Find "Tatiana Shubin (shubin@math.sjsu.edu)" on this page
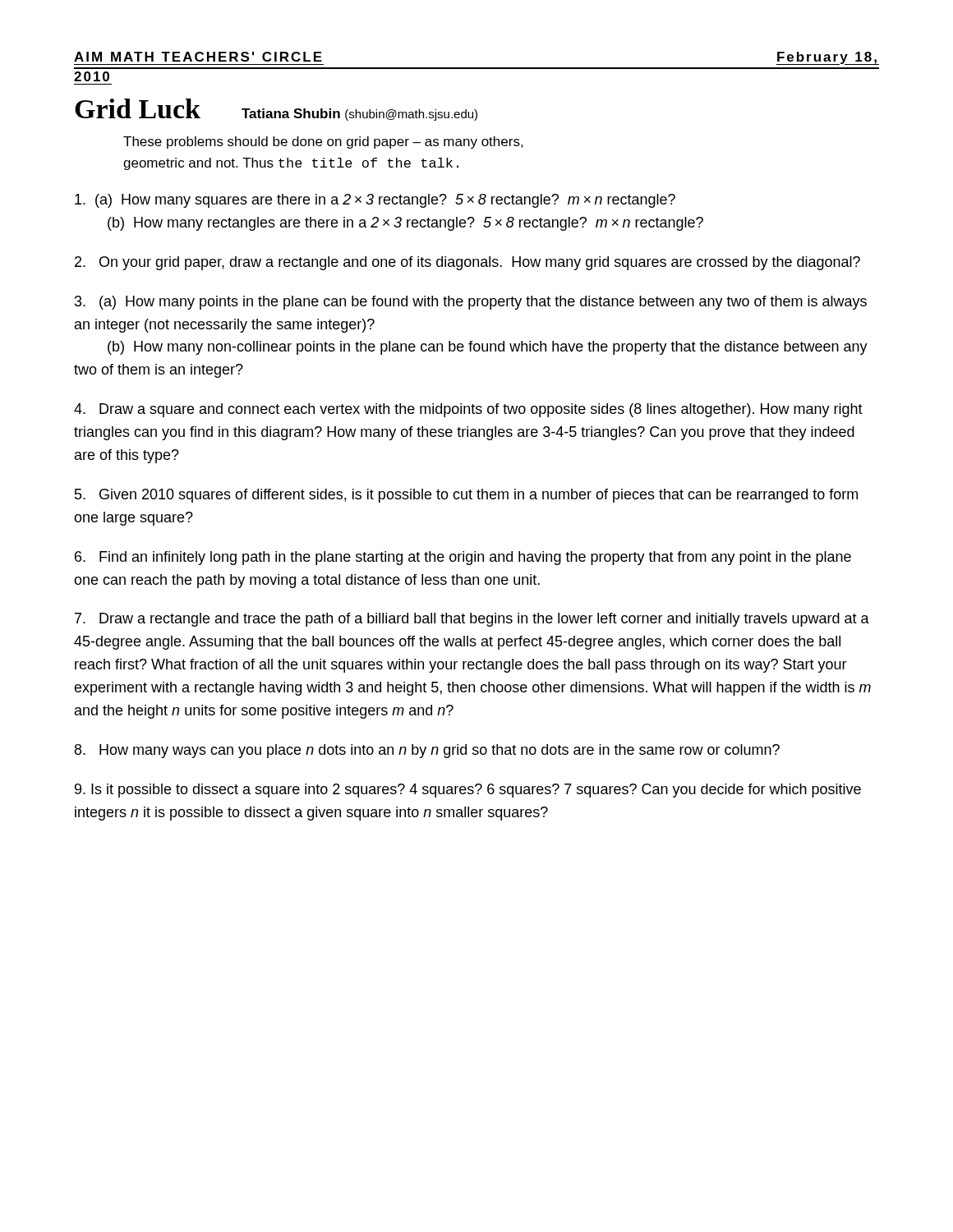Image resolution: width=953 pixels, height=1232 pixels. tap(360, 114)
